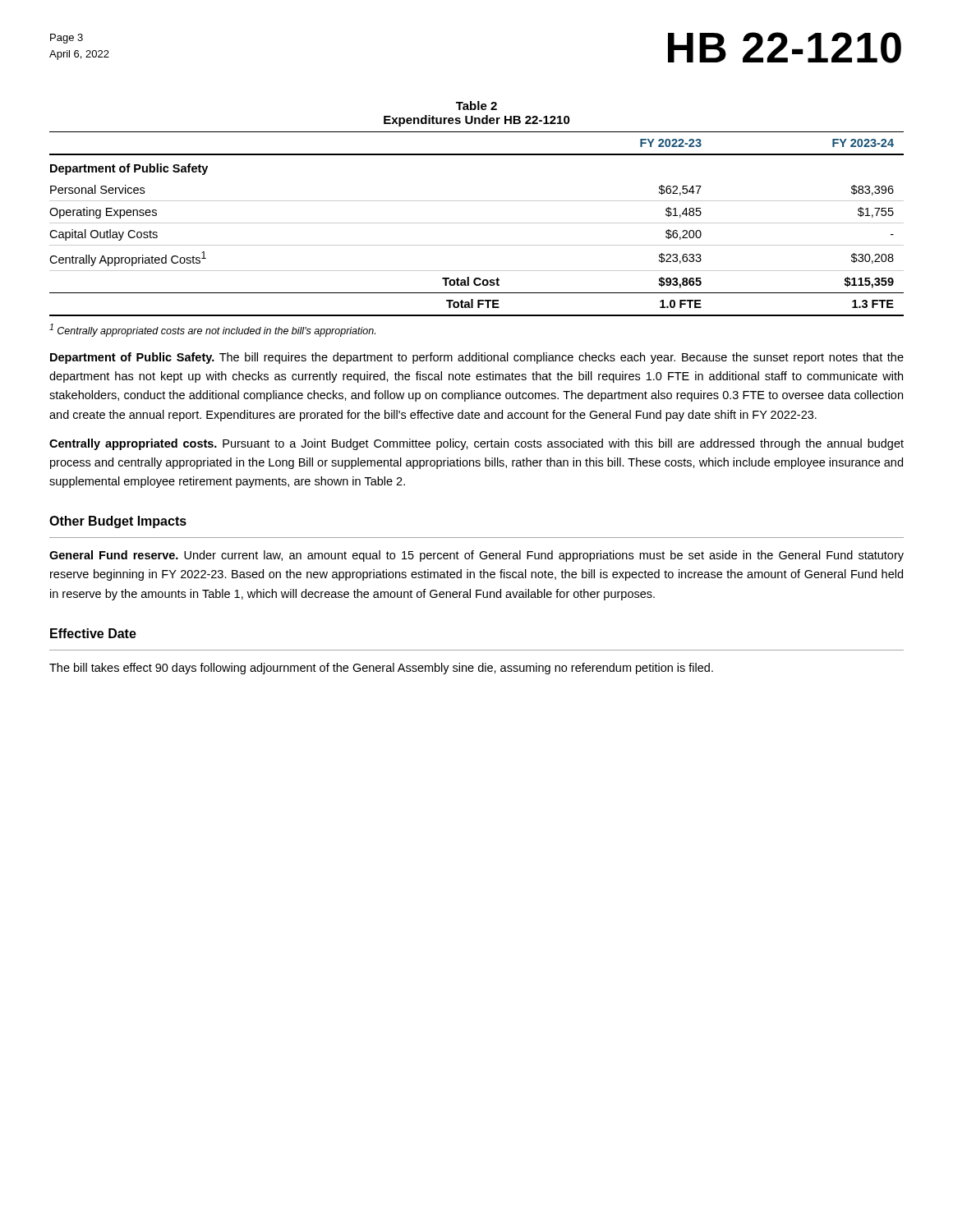Find the text block that reads "General Fund reserve. Under current law, an"
The height and width of the screenshot is (1232, 953).
(476, 574)
